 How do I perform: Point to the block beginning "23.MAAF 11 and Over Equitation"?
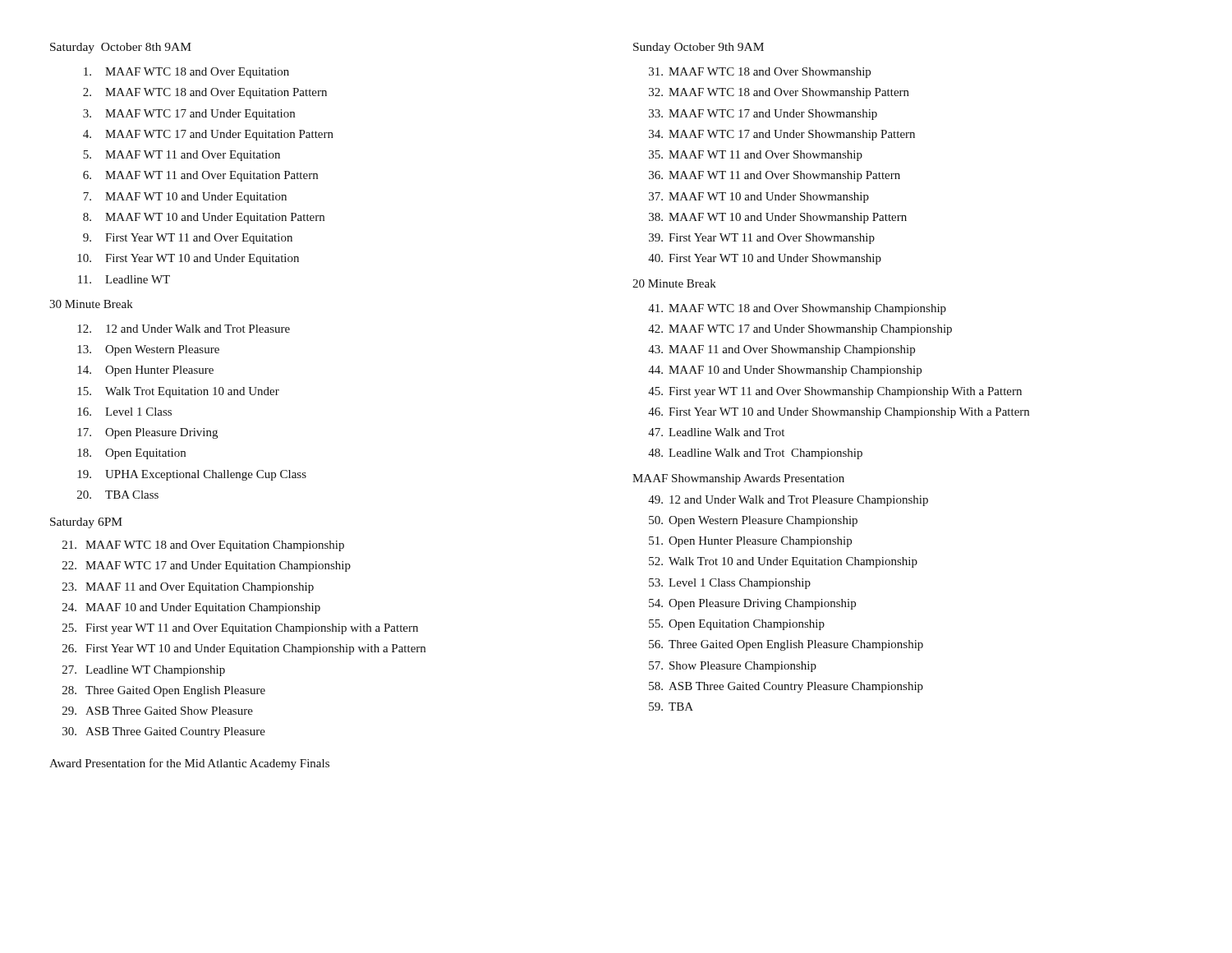pos(182,587)
